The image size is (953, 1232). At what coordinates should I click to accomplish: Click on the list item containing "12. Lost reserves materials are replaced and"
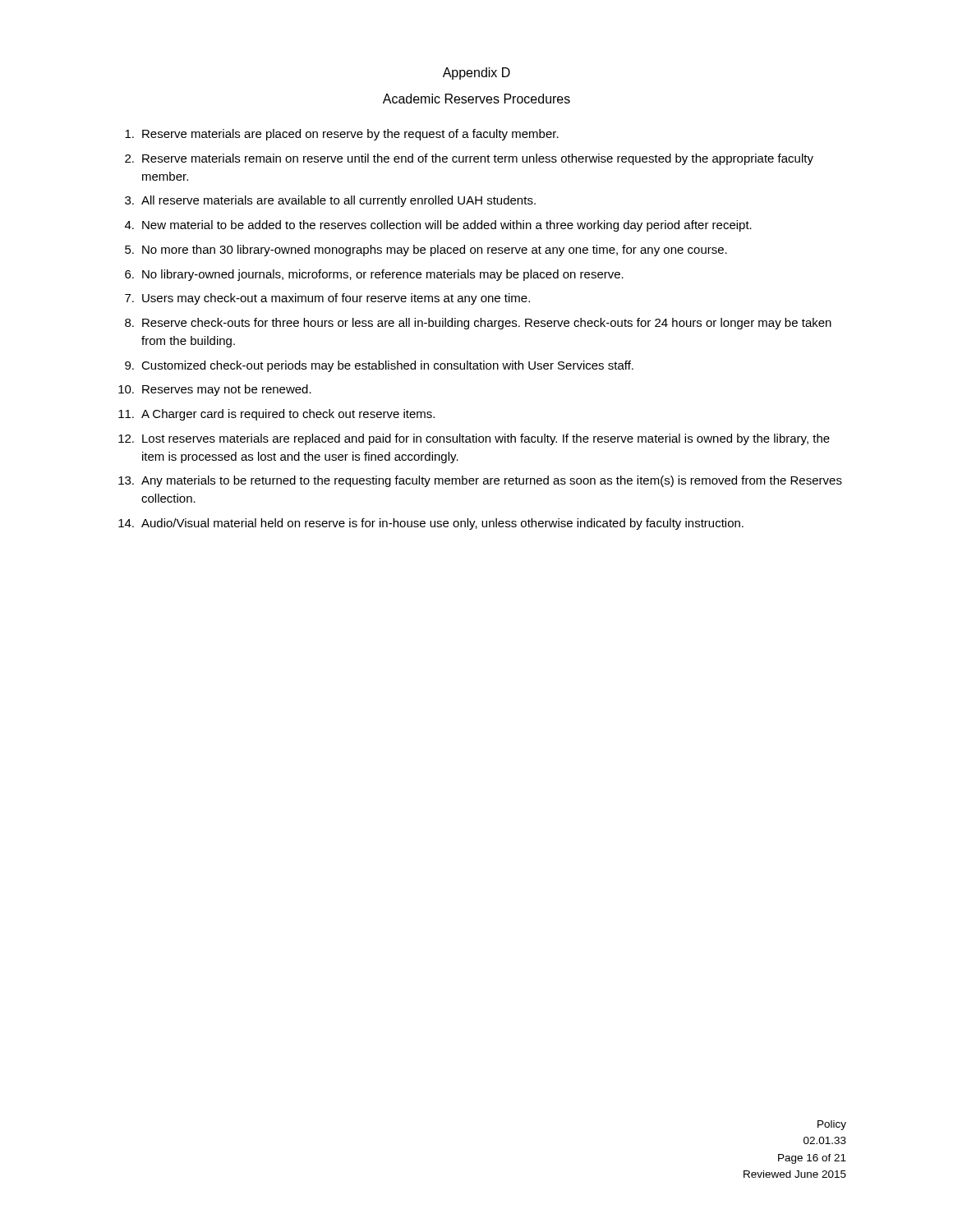click(x=476, y=447)
